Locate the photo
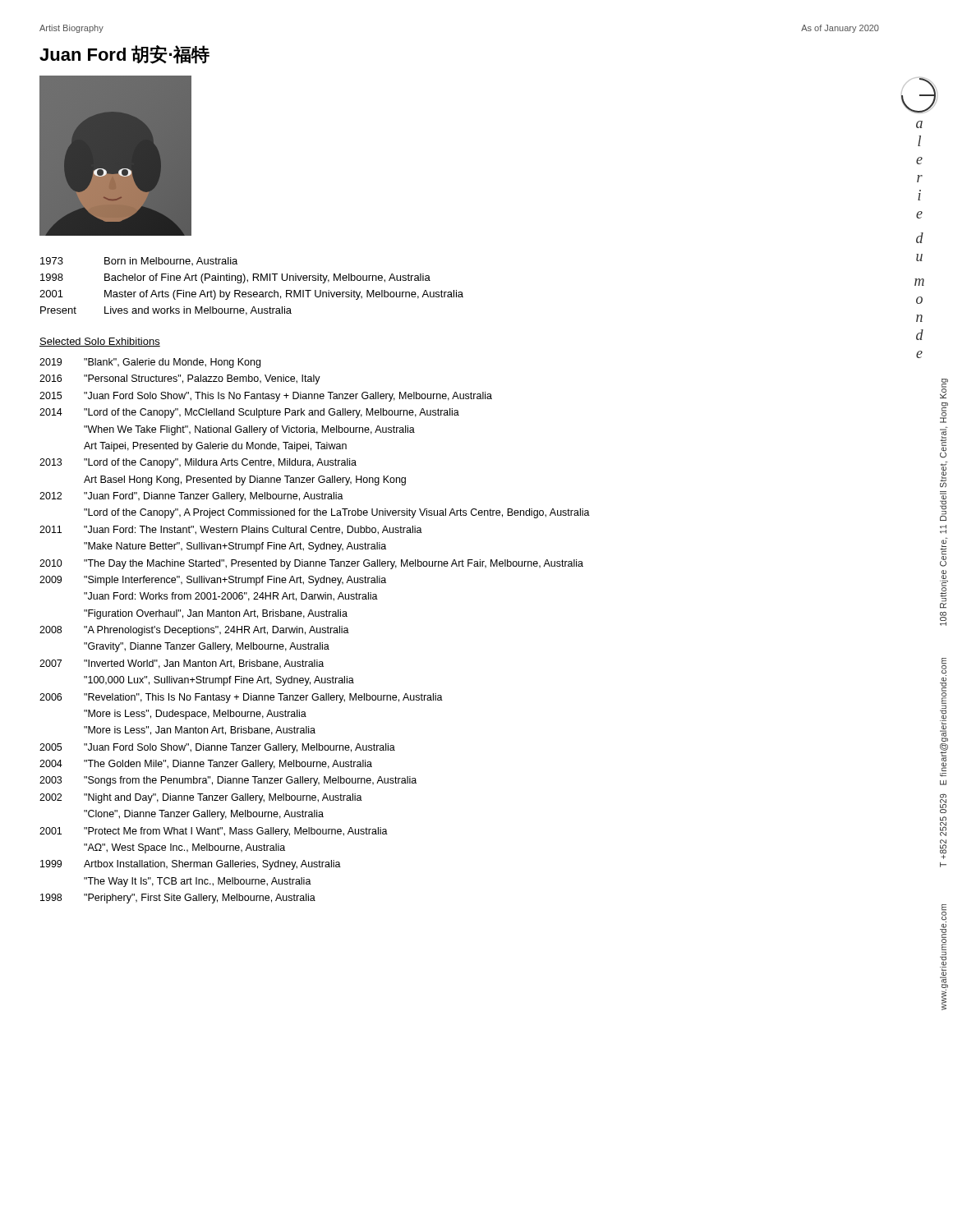The image size is (953, 1232). [115, 156]
